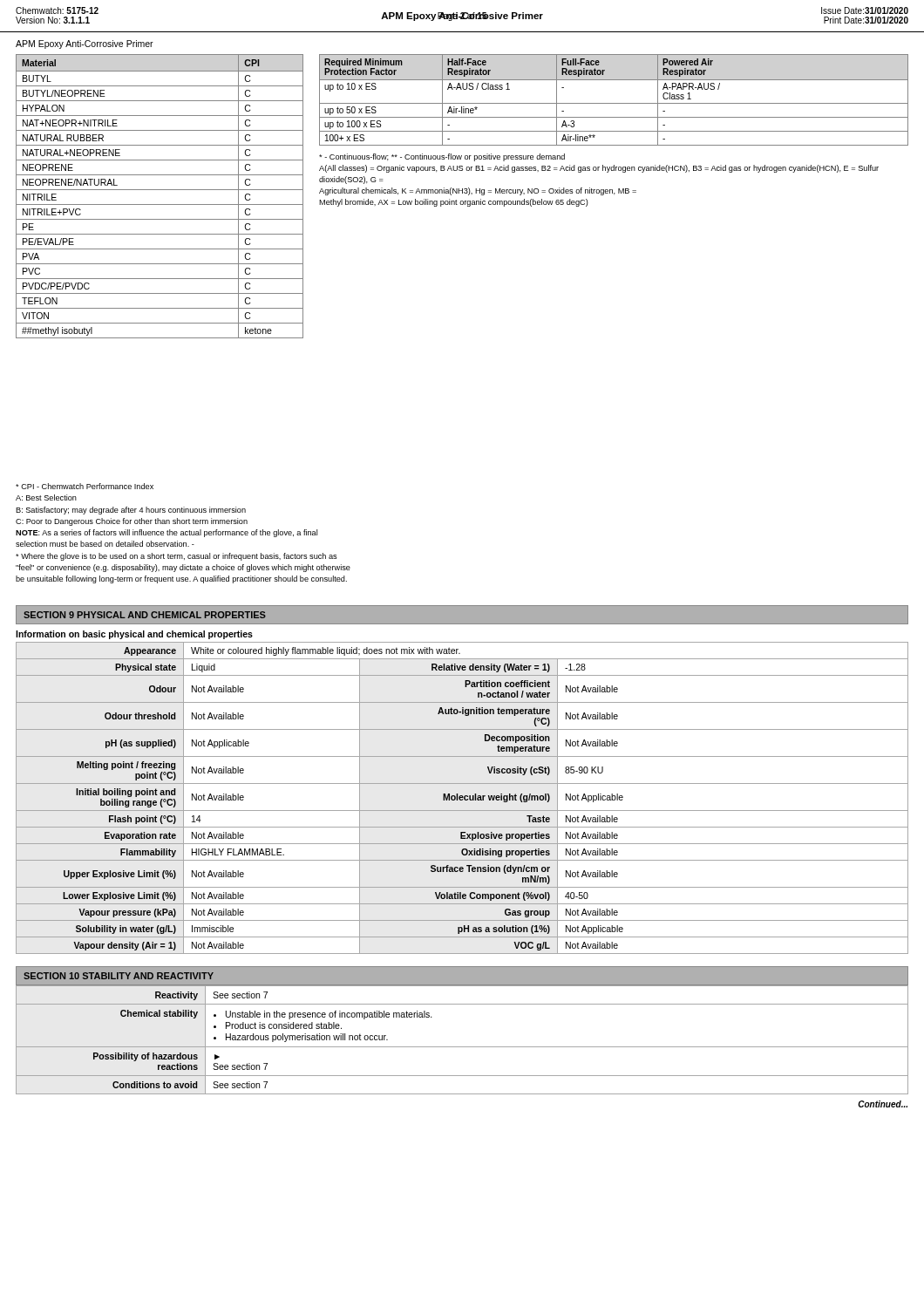Select the table that reads "► See section 7"
This screenshot has width=924, height=1308.
coord(462,1040)
